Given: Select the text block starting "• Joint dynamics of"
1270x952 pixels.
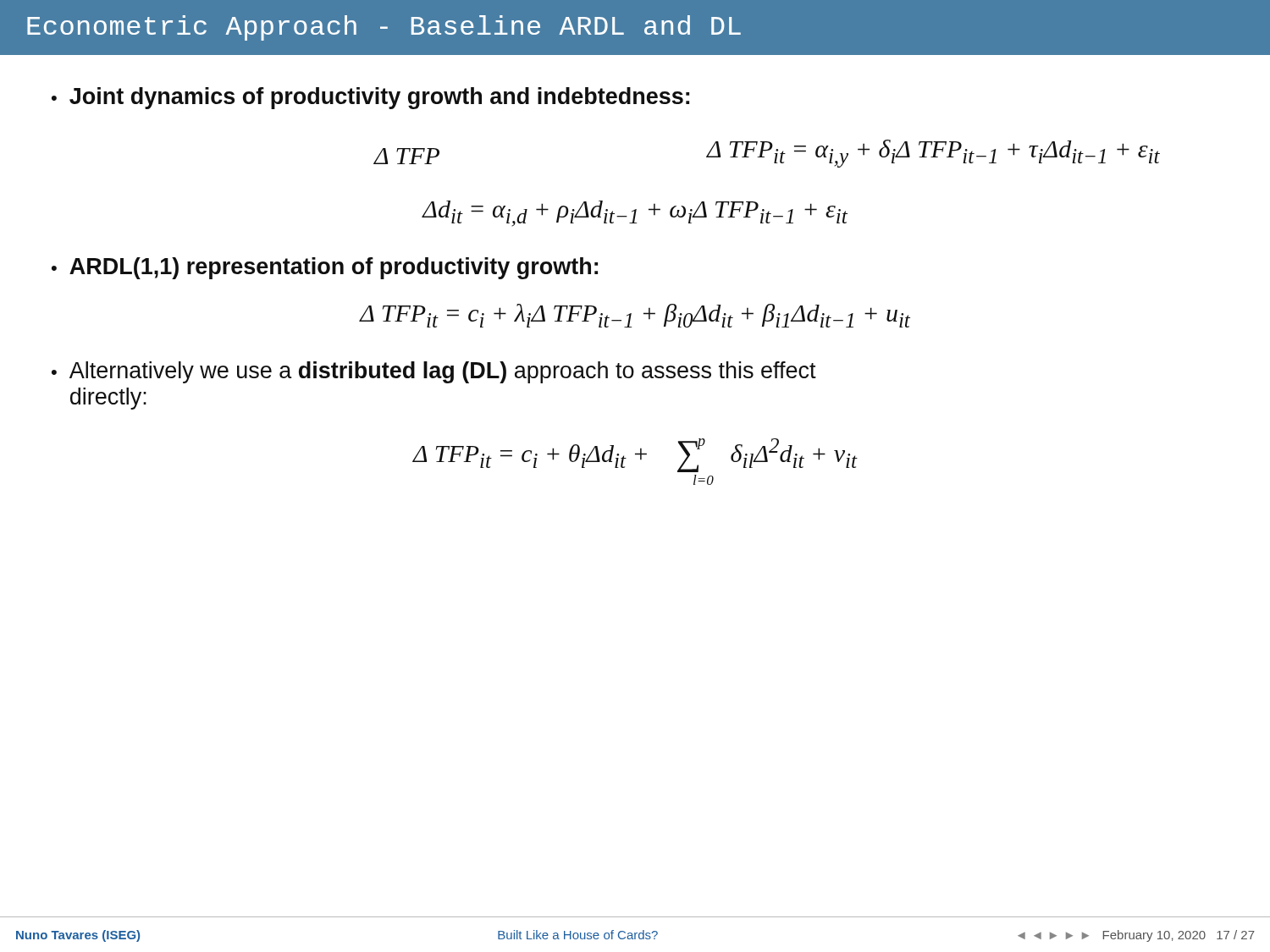Looking at the screenshot, I should pos(371,97).
